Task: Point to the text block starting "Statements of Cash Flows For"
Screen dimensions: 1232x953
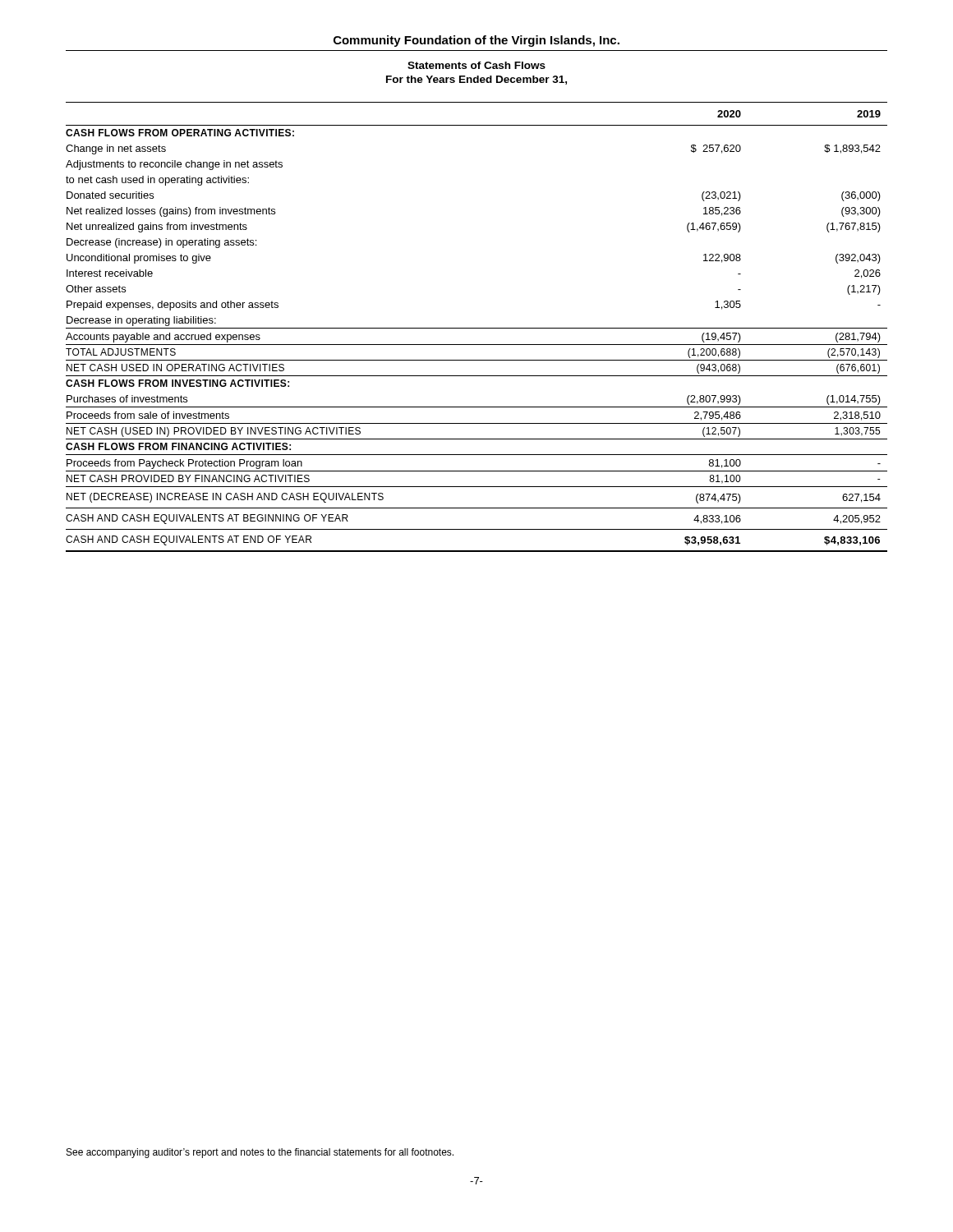Action: tap(476, 72)
